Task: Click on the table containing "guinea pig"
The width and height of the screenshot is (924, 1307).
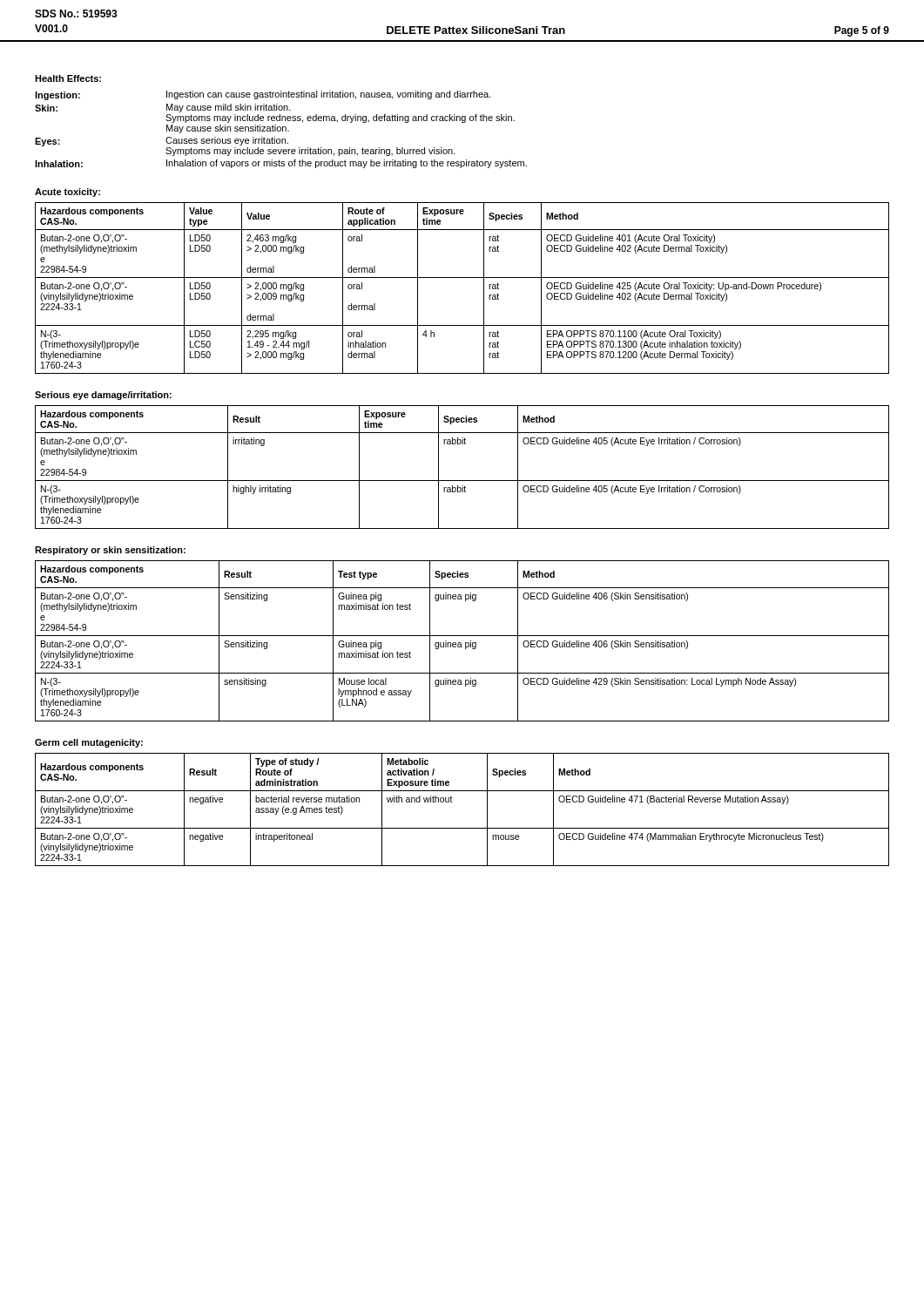Action: [462, 640]
